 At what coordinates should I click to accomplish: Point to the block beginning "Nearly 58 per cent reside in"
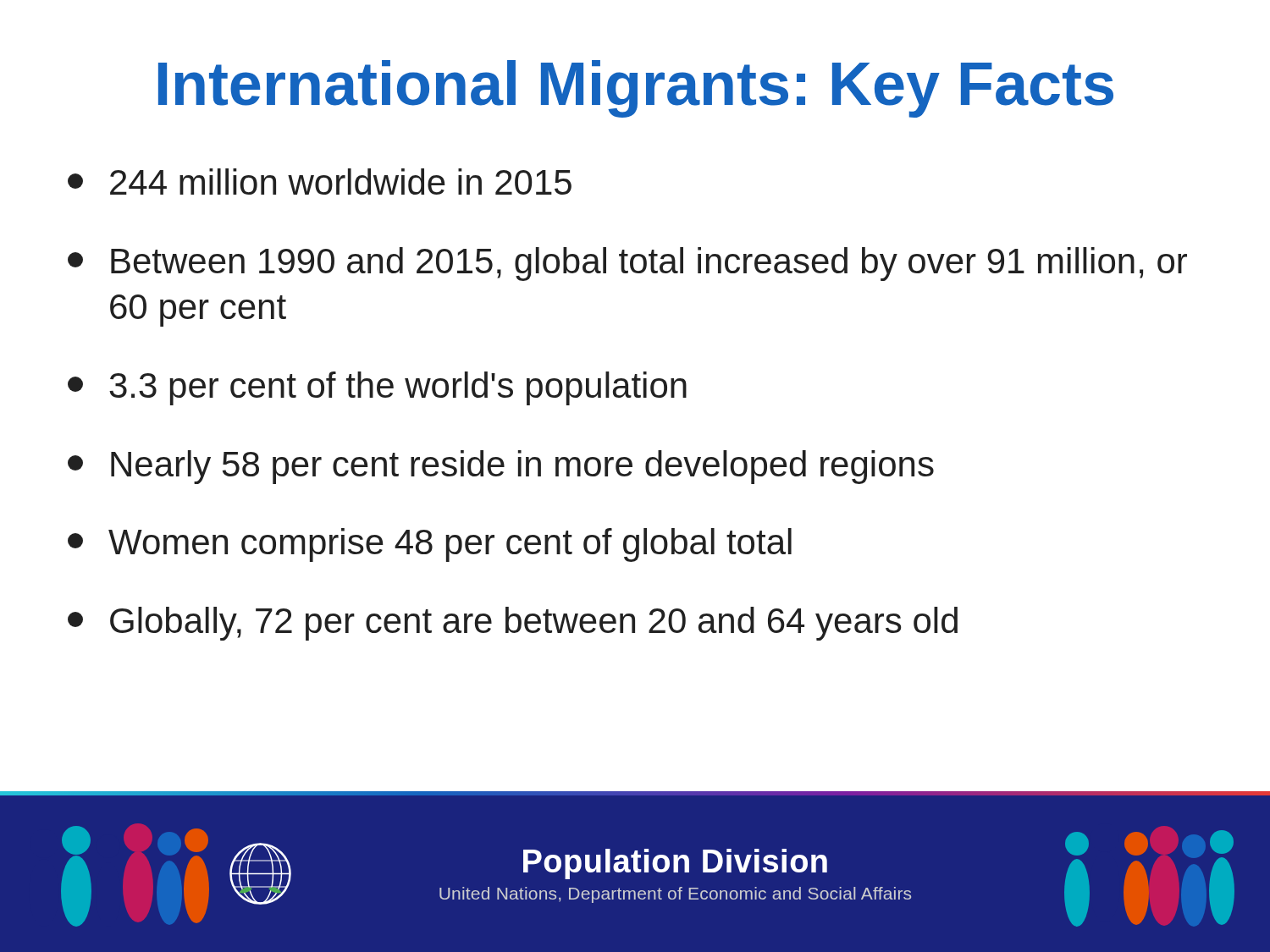[x=635, y=464]
